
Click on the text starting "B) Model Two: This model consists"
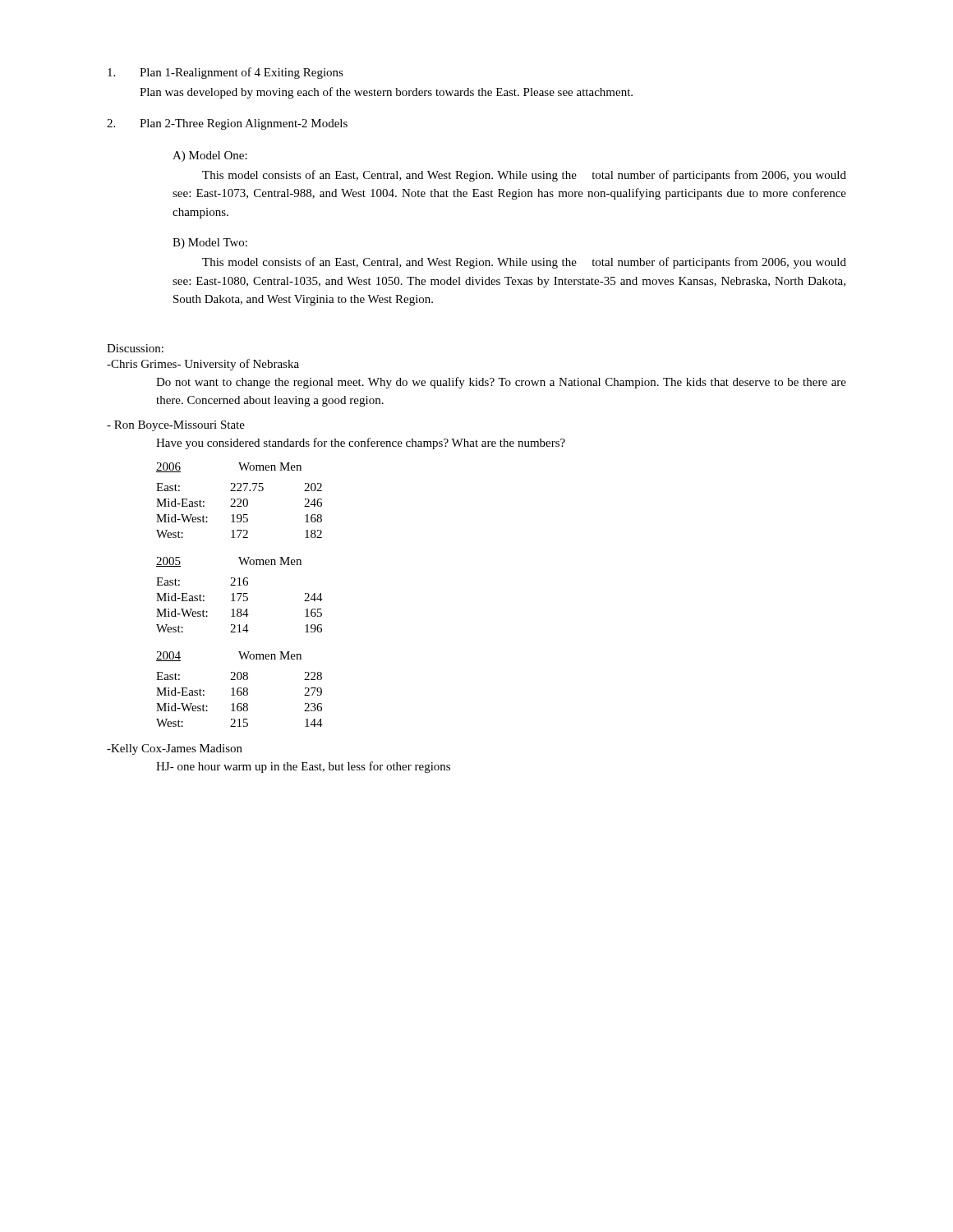[x=509, y=272]
